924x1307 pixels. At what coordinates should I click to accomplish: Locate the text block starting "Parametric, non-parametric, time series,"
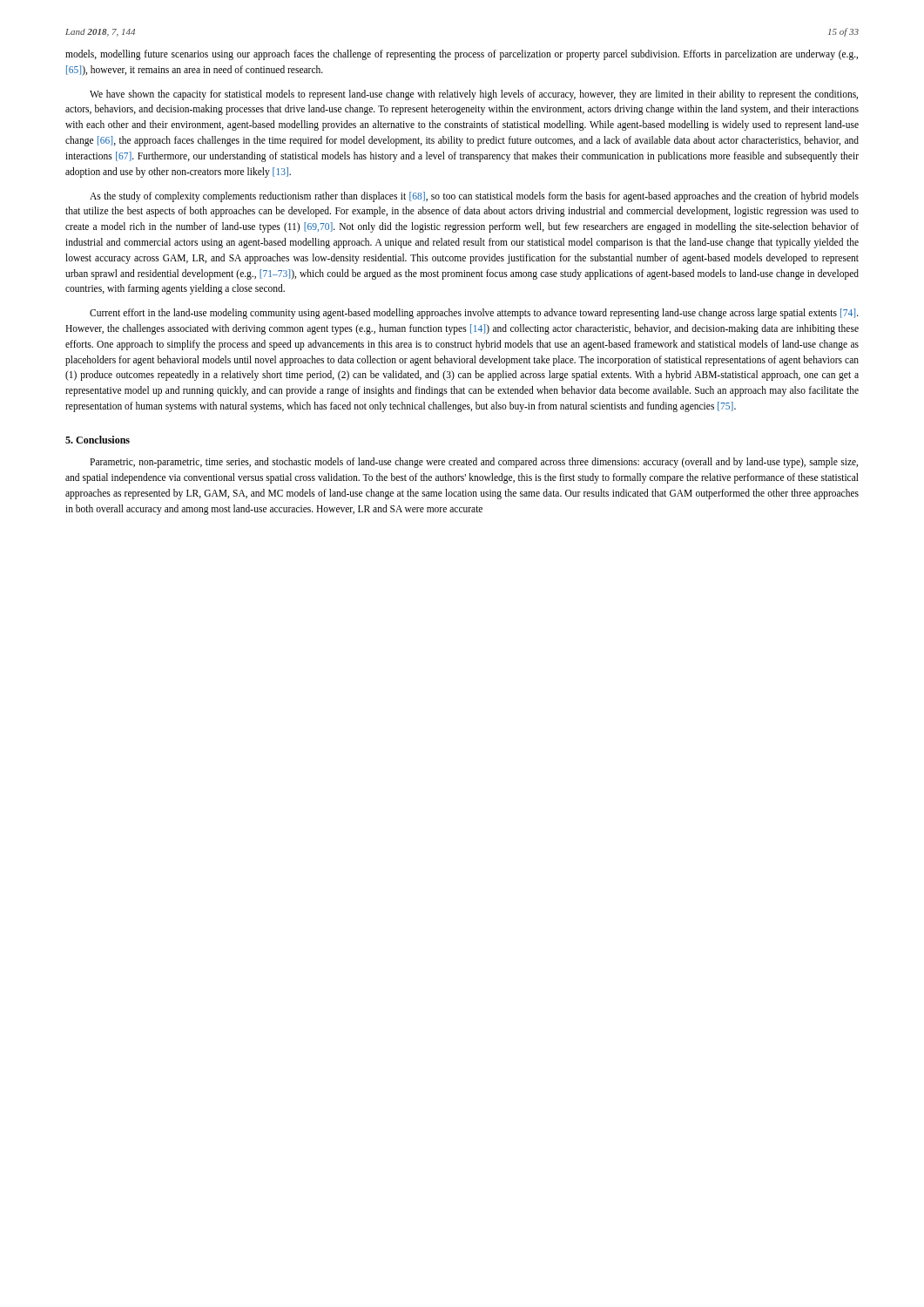[x=462, y=485]
